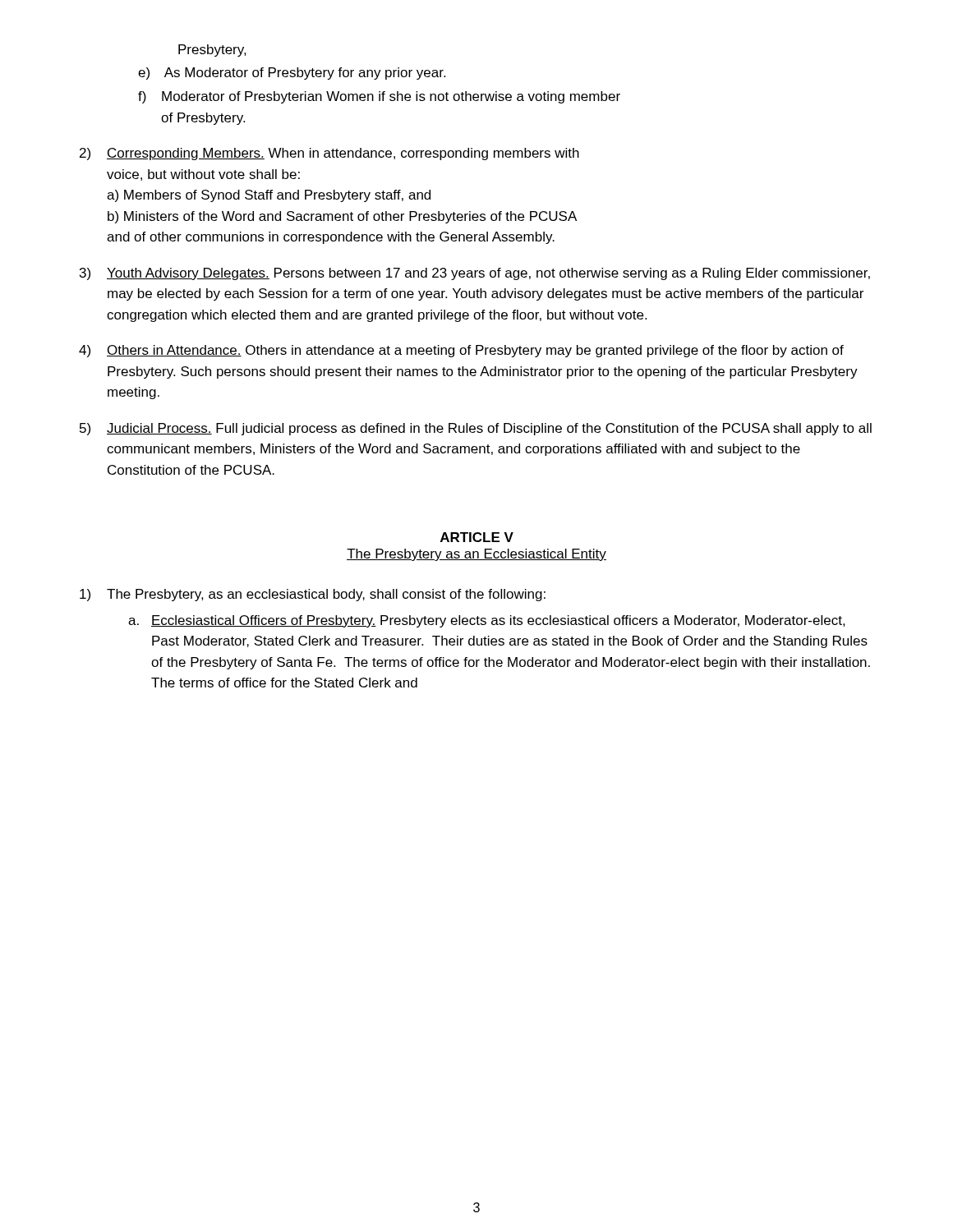Where is the passage that starts "5) Judicial Process. Full judicial process as defined"?
Viewport: 953px width, 1232px height.
[x=476, y=449]
